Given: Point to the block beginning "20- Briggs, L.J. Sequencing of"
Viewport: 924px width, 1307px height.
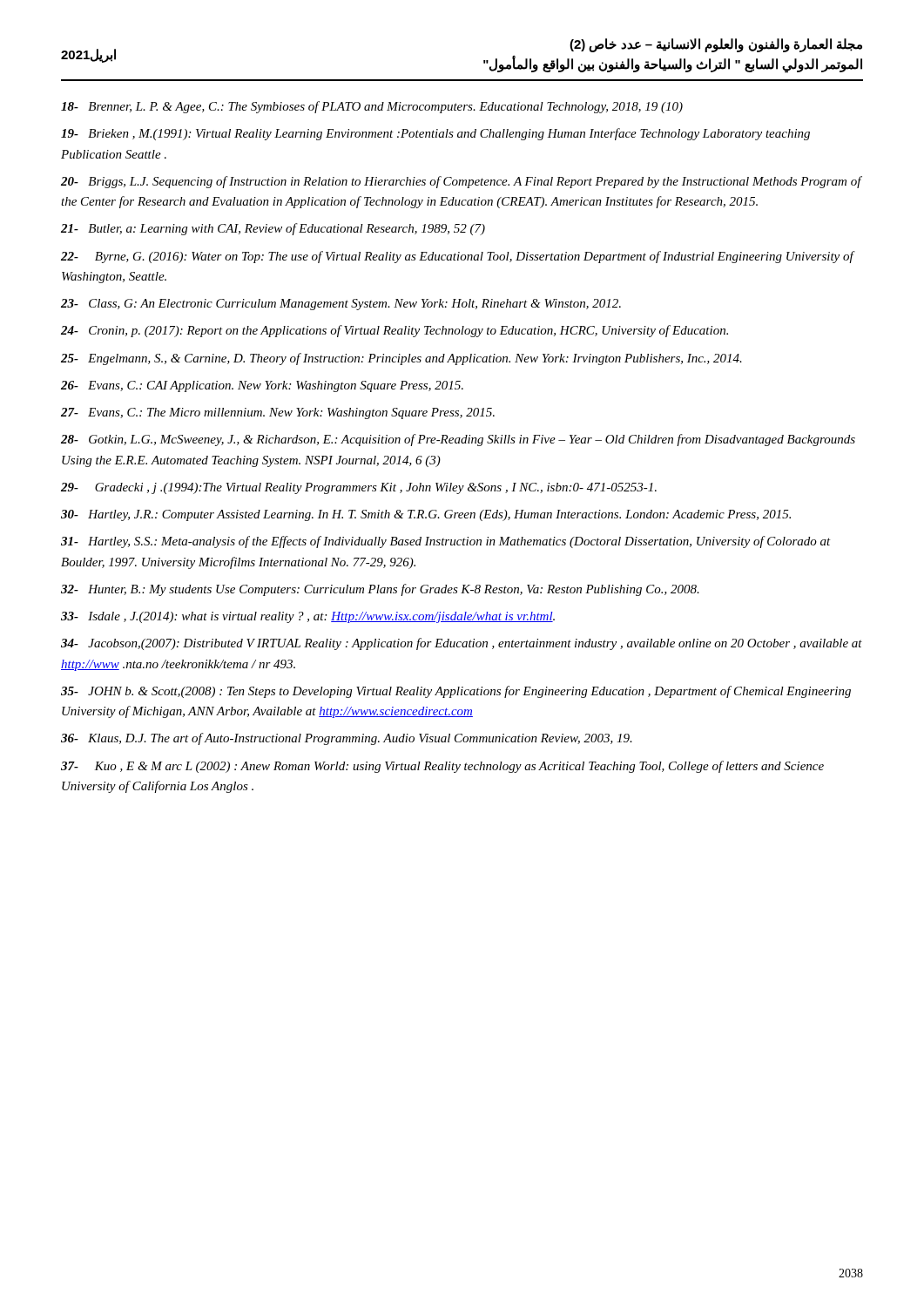Looking at the screenshot, I should (461, 191).
